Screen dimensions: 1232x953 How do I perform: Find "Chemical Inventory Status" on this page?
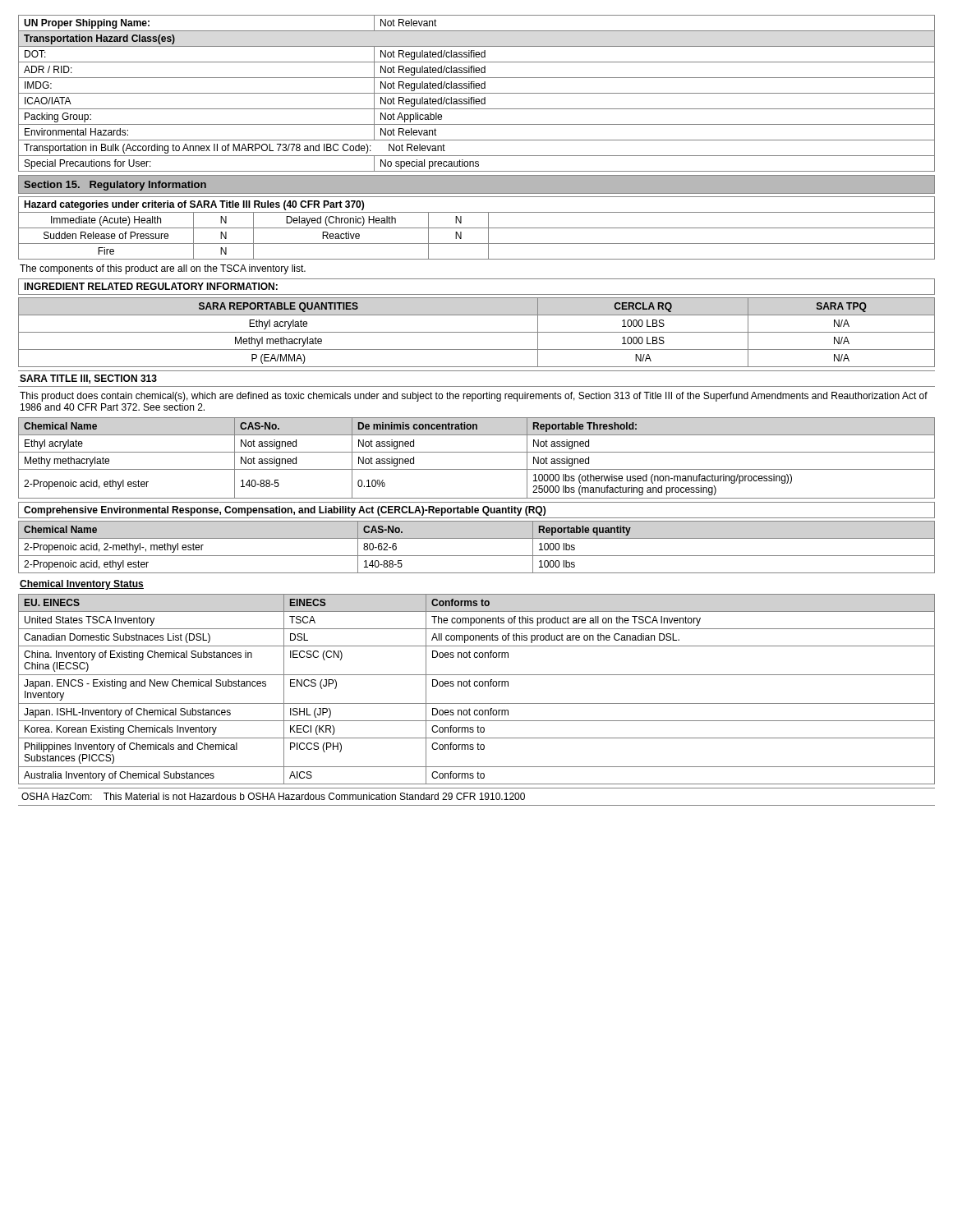[x=476, y=584]
